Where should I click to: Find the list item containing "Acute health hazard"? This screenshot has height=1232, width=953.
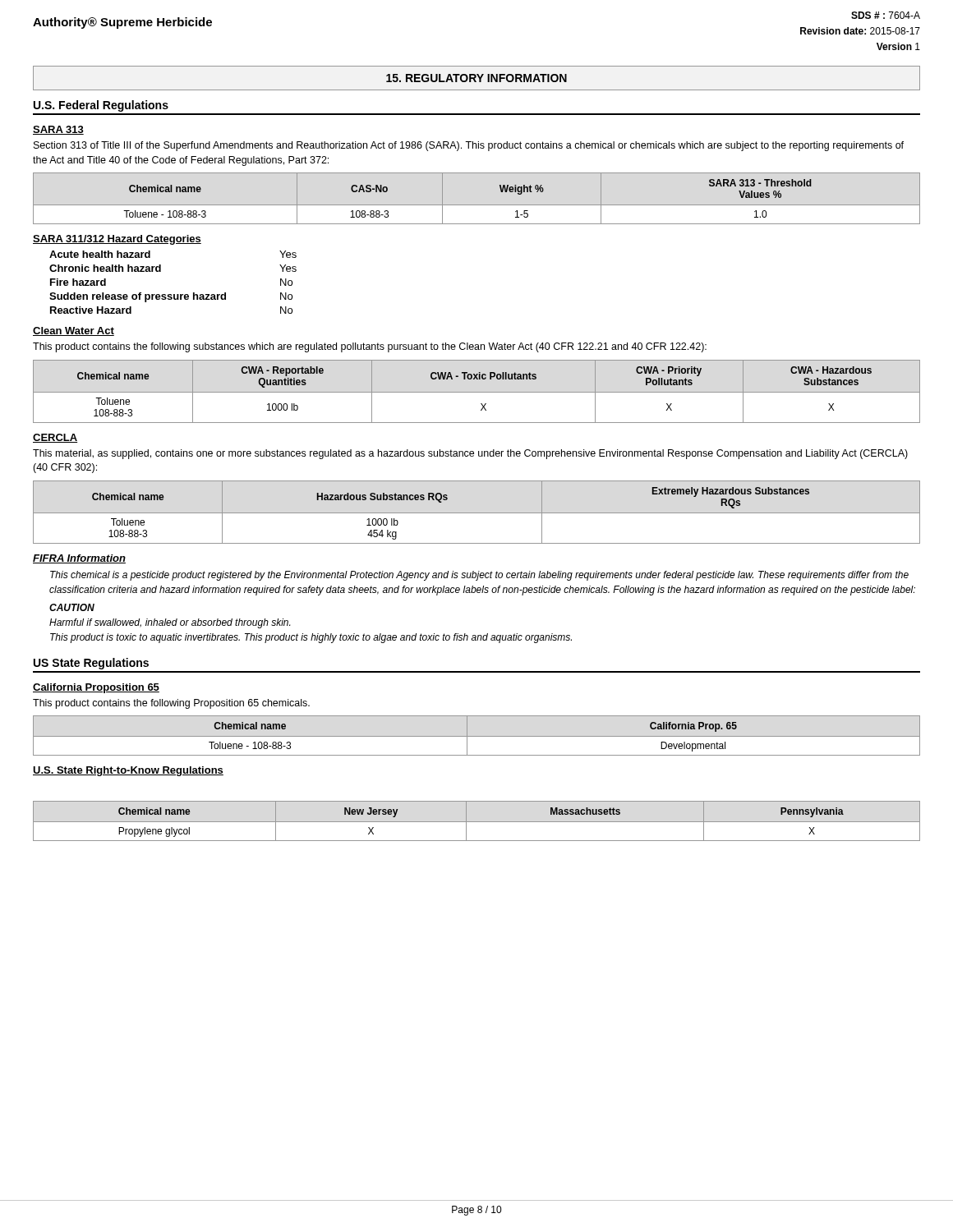coord(189,254)
